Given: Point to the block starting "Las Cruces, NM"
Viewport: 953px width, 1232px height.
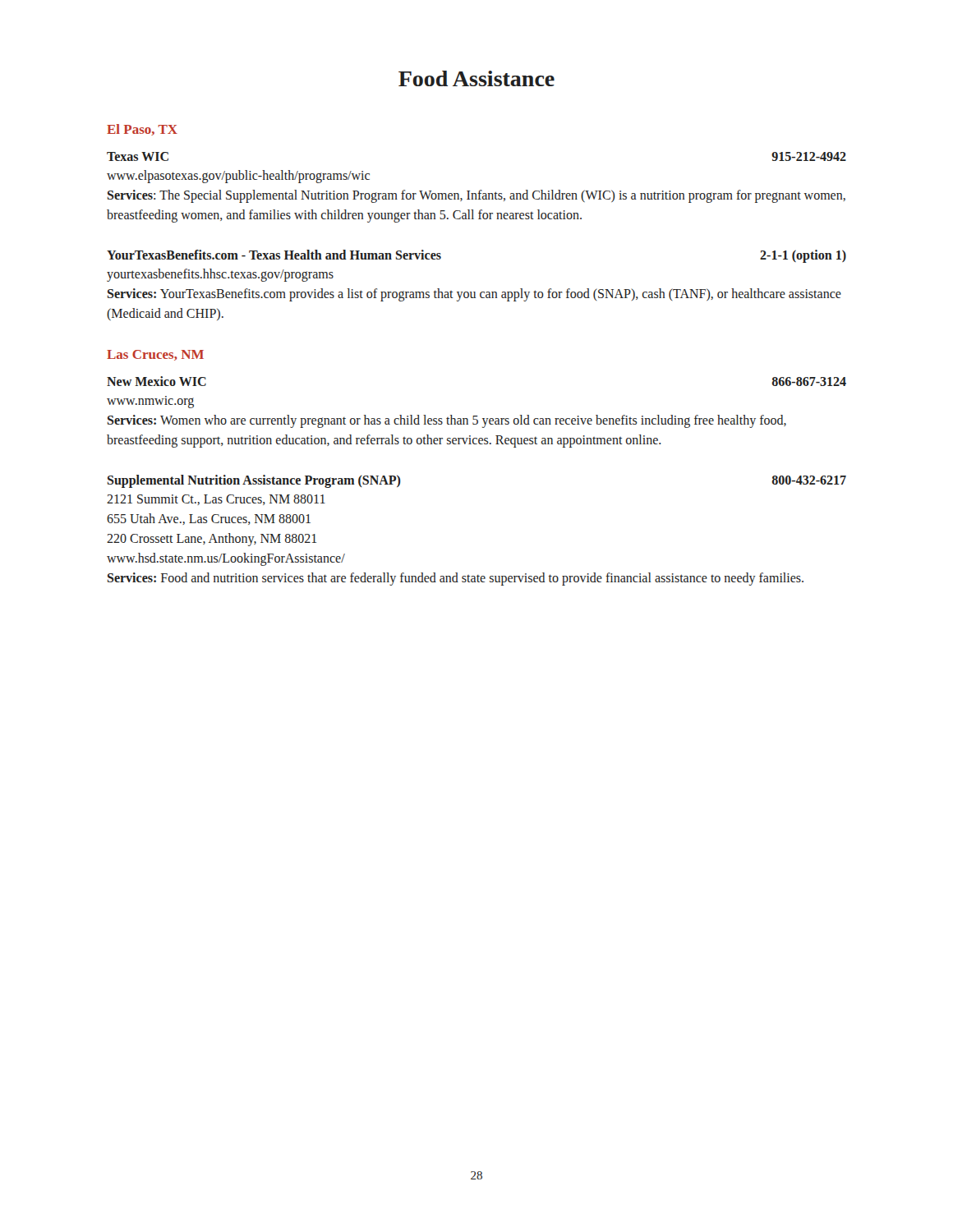Looking at the screenshot, I should (155, 354).
